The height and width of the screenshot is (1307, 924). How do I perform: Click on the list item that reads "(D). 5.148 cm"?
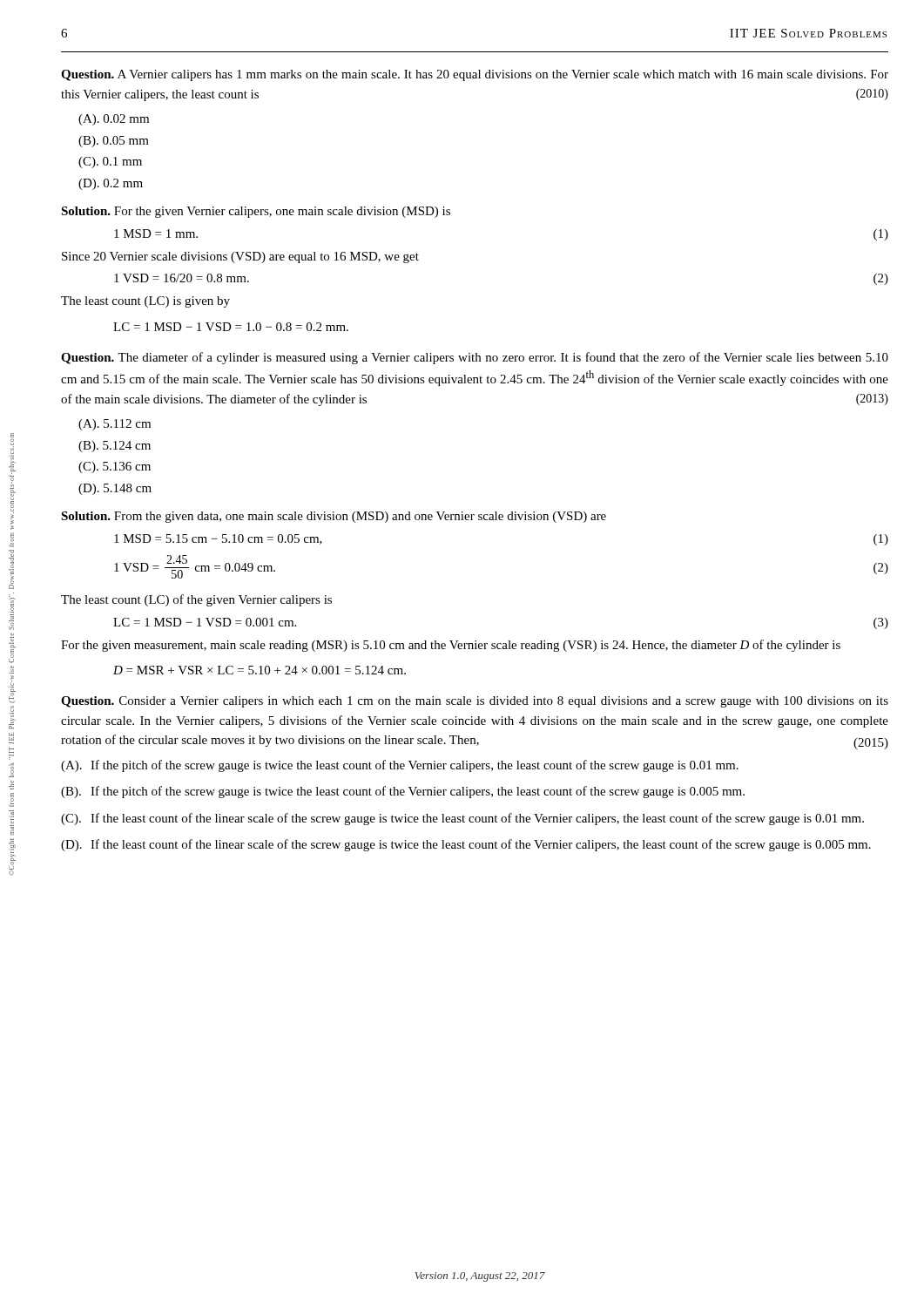pyautogui.click(x=115, y=488)
